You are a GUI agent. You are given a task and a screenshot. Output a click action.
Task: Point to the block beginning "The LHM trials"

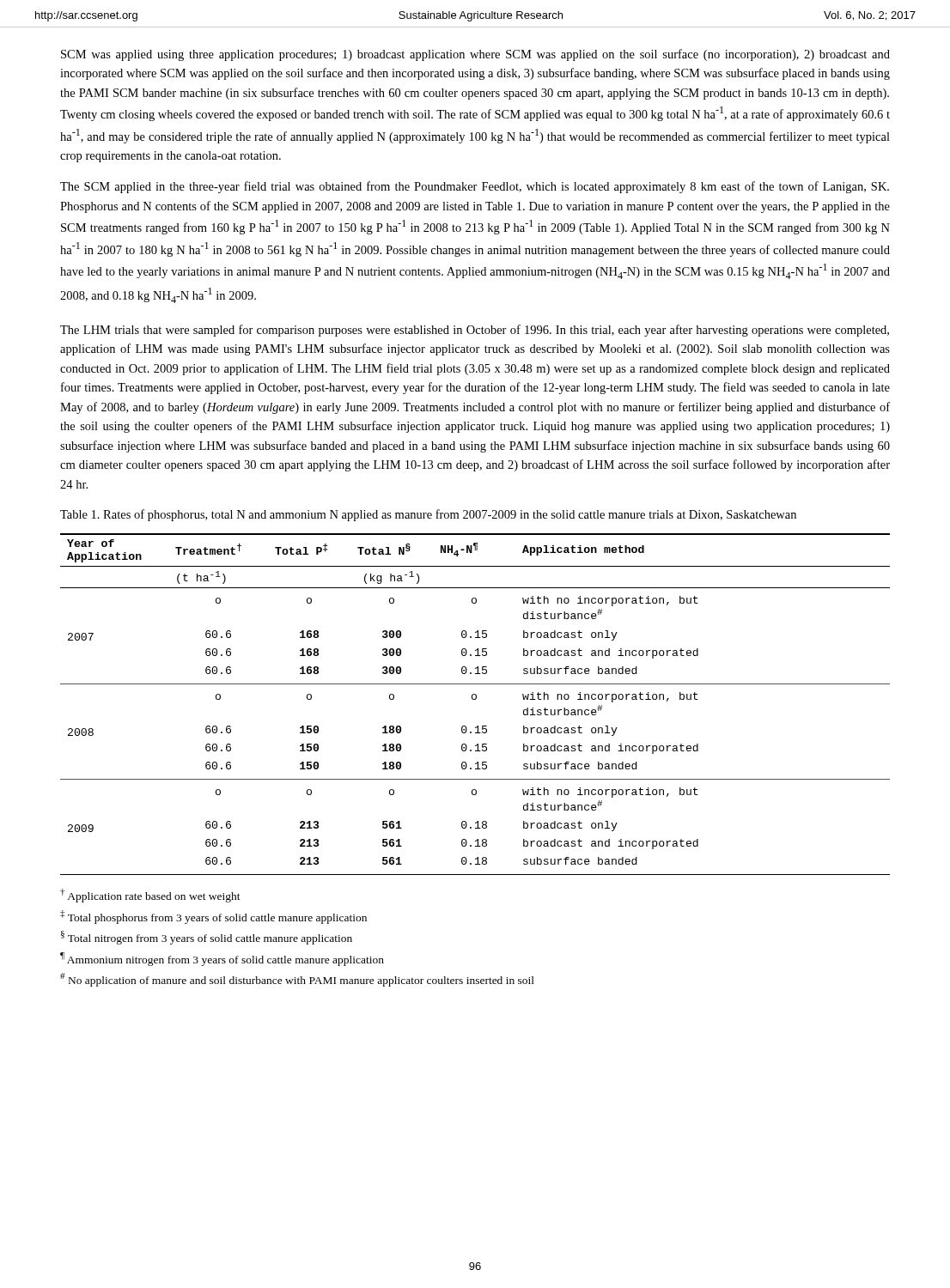point(475,407)
